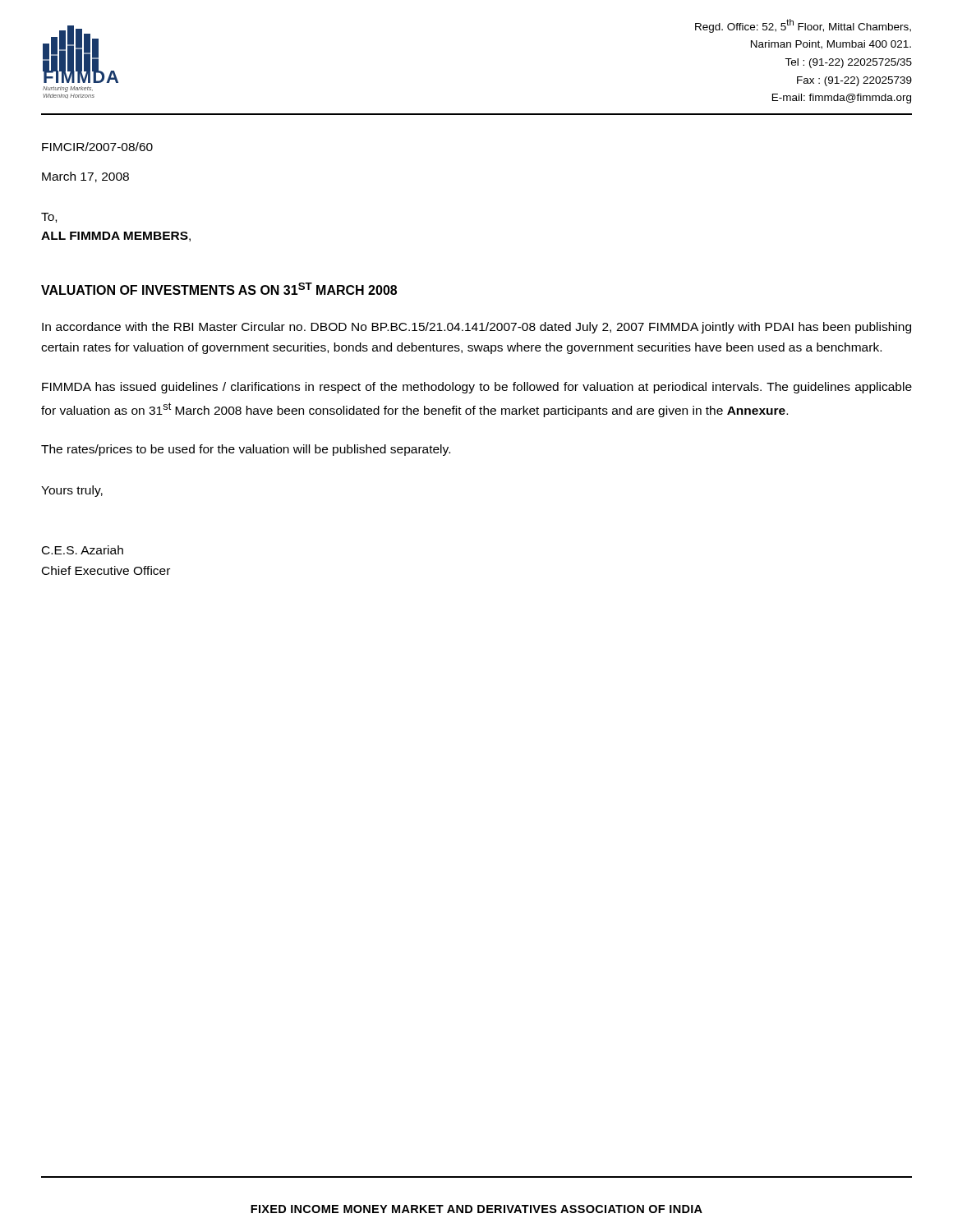953x1232 pixels.
Task: Select the text block that reads "In accordance with the RBI Master Circular no."
Action: tap(476, 337)
